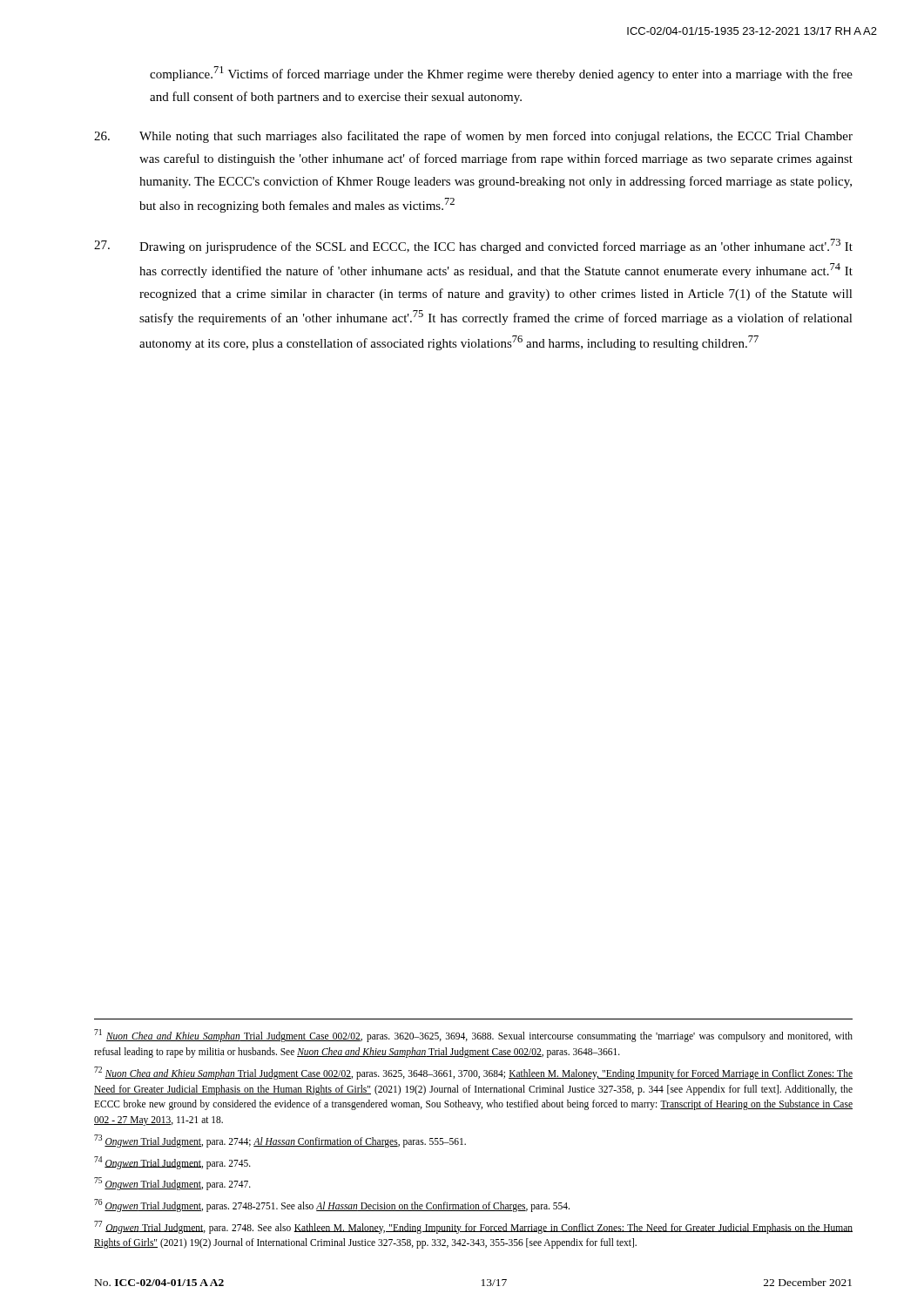Image resolution: width=924 pixels, height=1307 pixels.
Task: Select the footnote that says "77 Ongwen Trial Judgment, para. 2748."
Action: pyautogui.click(x=473, y=1233)
